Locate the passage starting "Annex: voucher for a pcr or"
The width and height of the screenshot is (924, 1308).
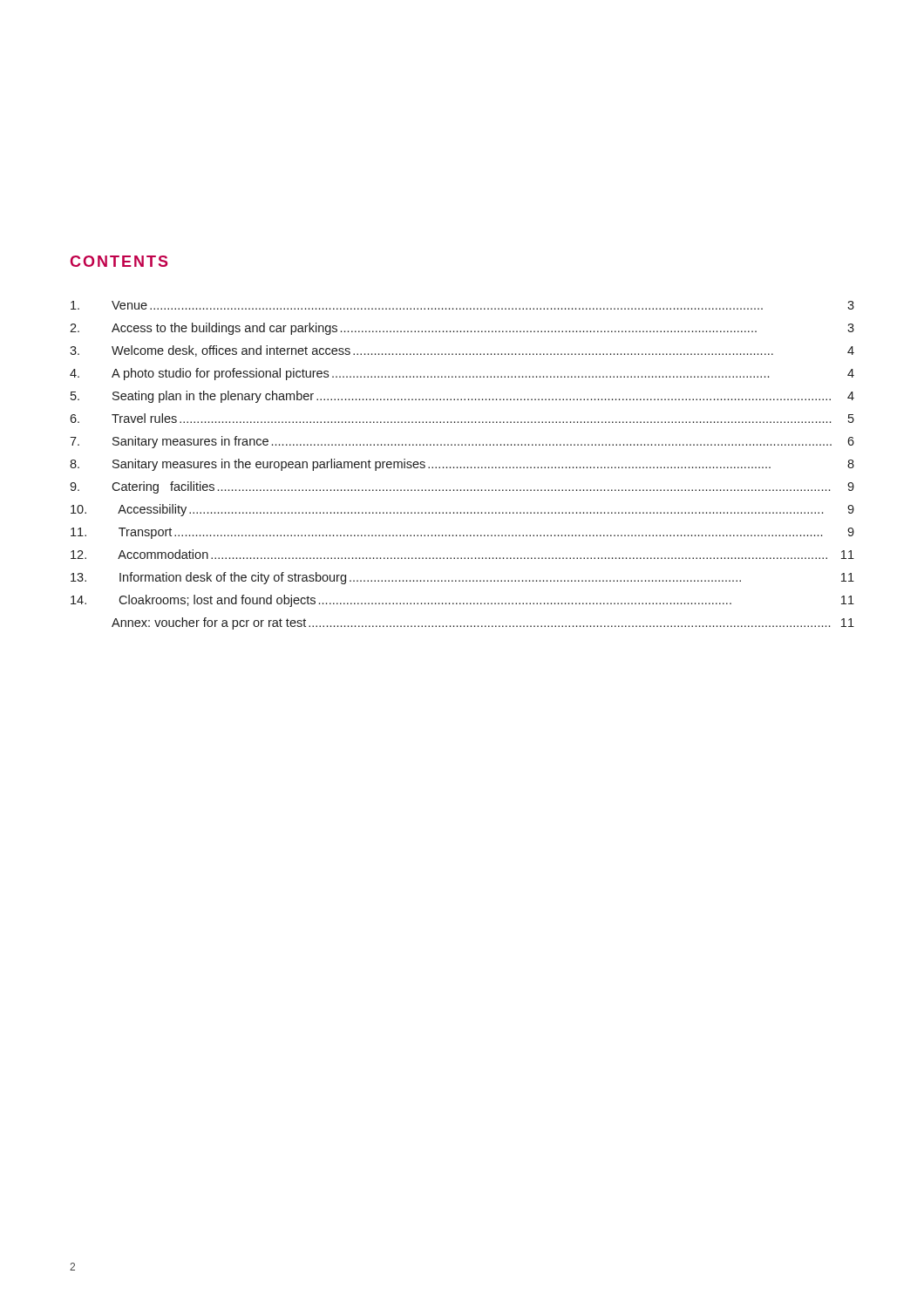coord(462,623)
